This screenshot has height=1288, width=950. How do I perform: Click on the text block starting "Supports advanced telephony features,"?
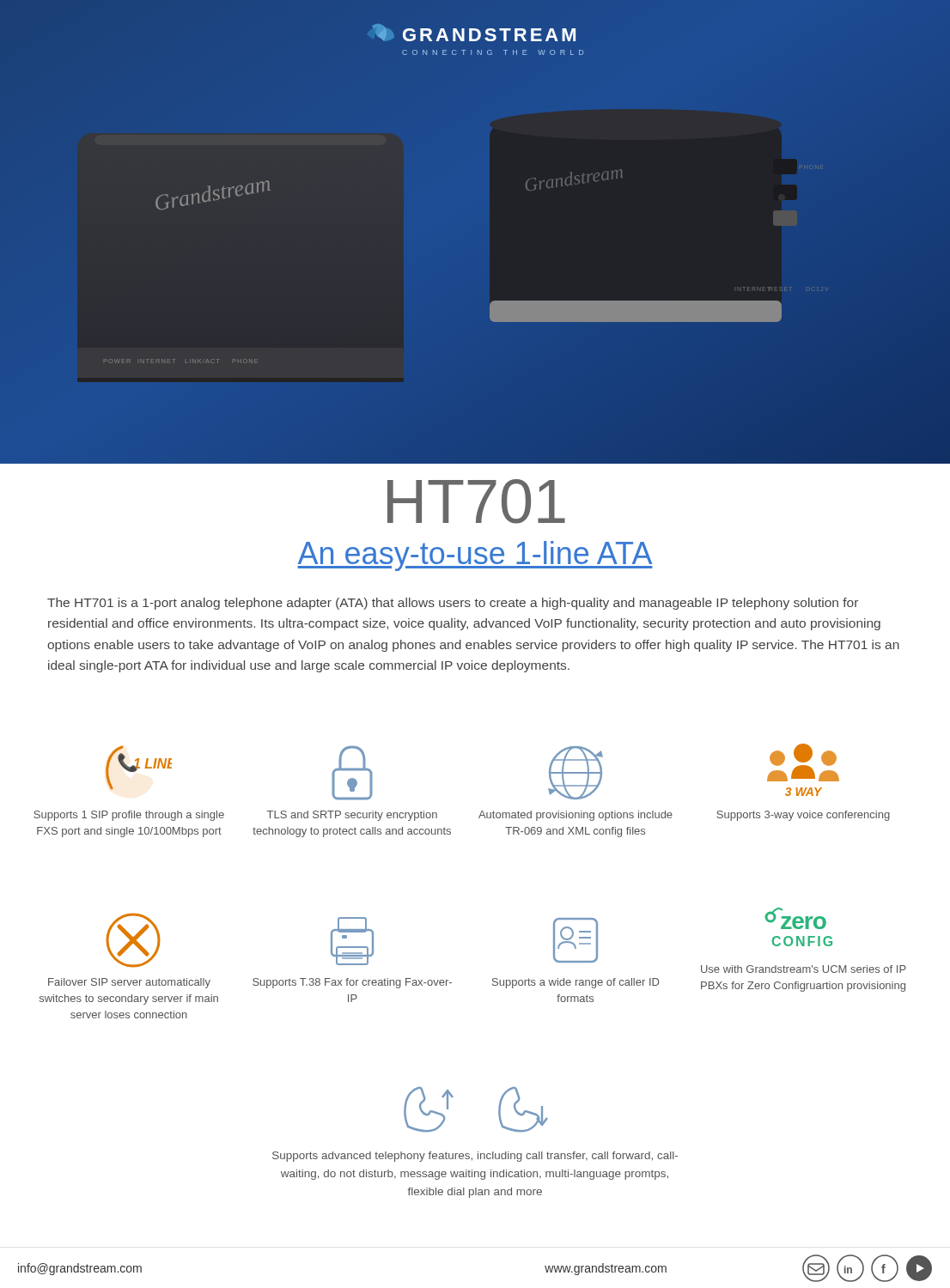pos(475,1173)
